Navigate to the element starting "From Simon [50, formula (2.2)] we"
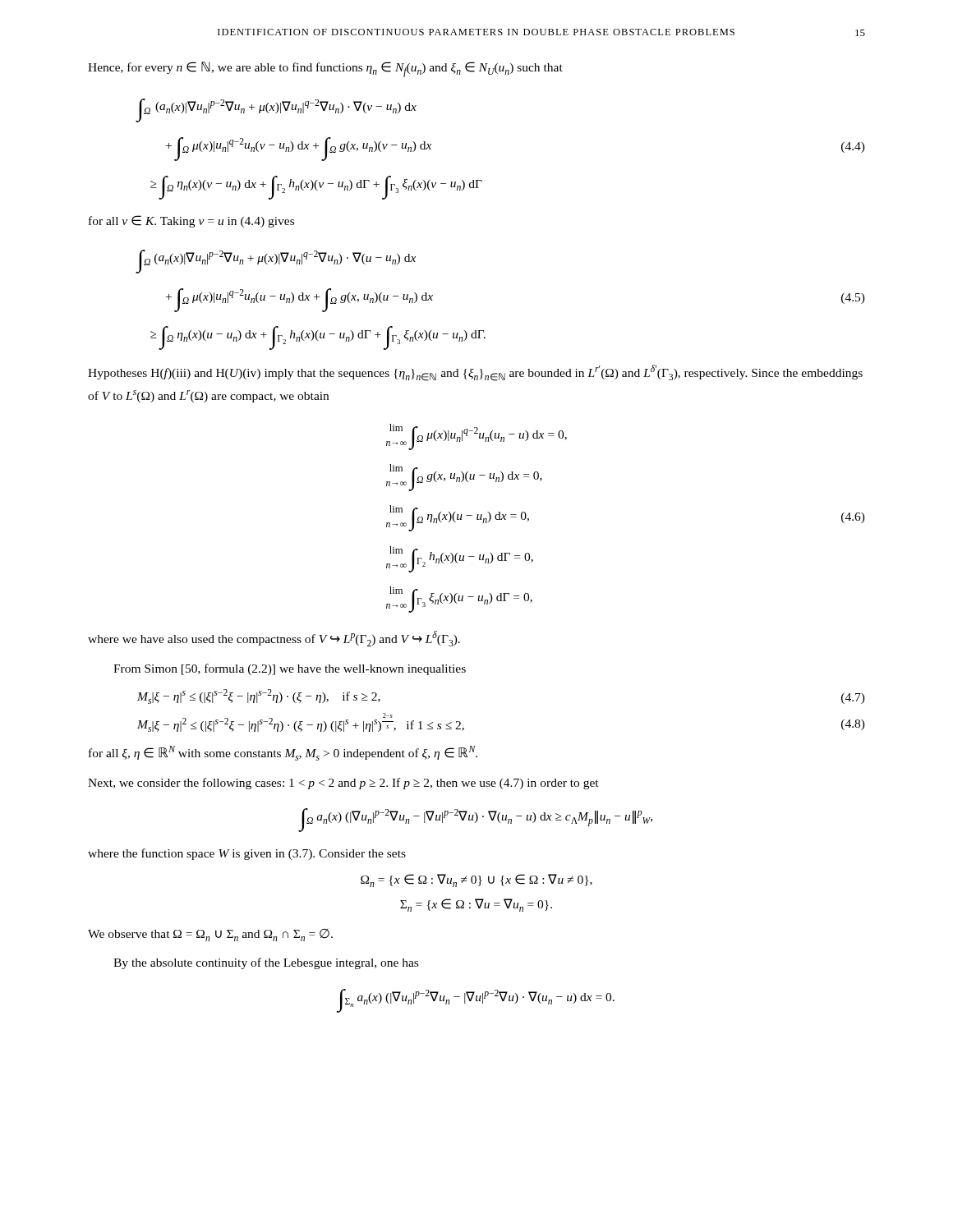The image size is (953, 1232). (x=290, y=668)
